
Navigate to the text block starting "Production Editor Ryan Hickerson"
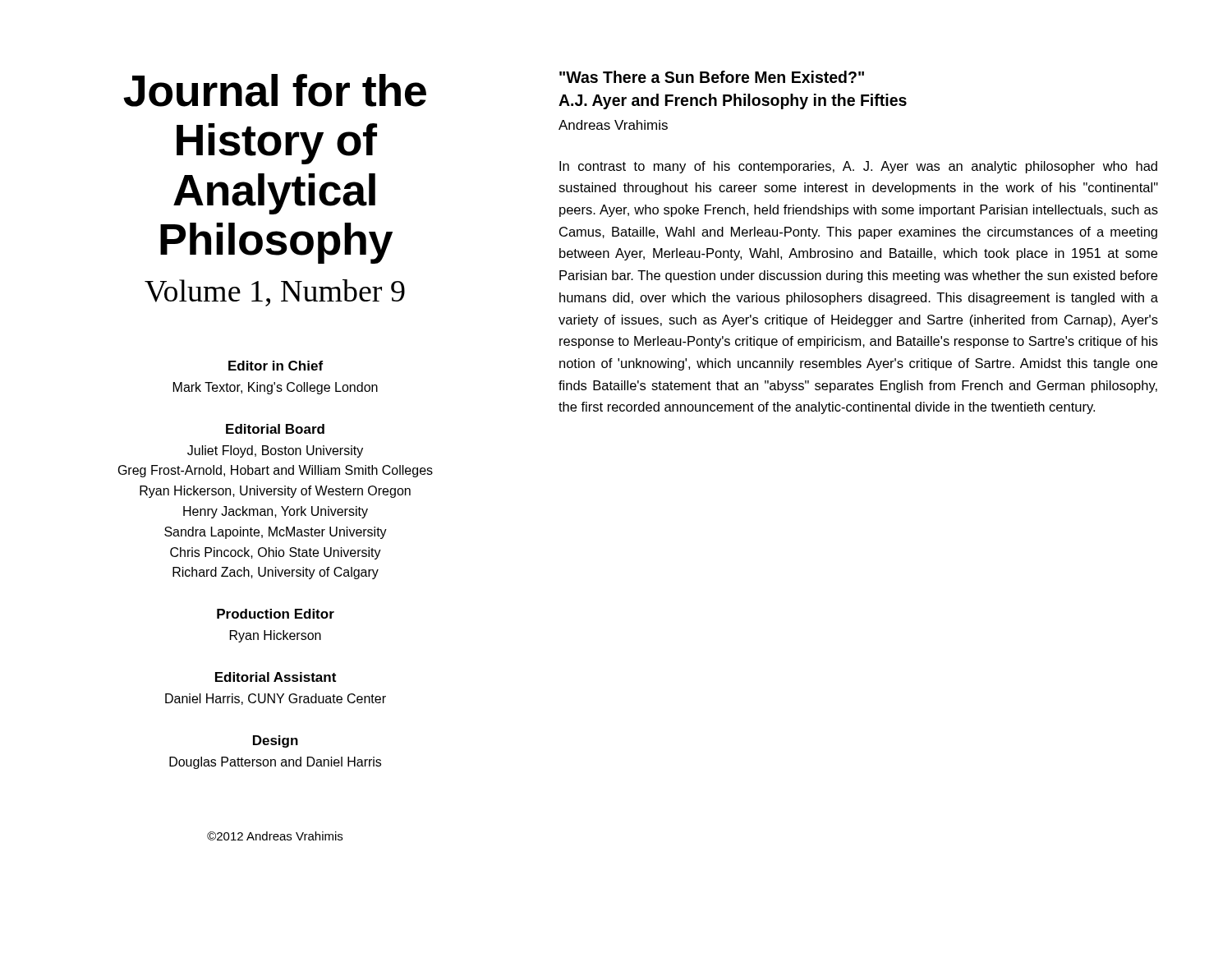pos(275,627)
